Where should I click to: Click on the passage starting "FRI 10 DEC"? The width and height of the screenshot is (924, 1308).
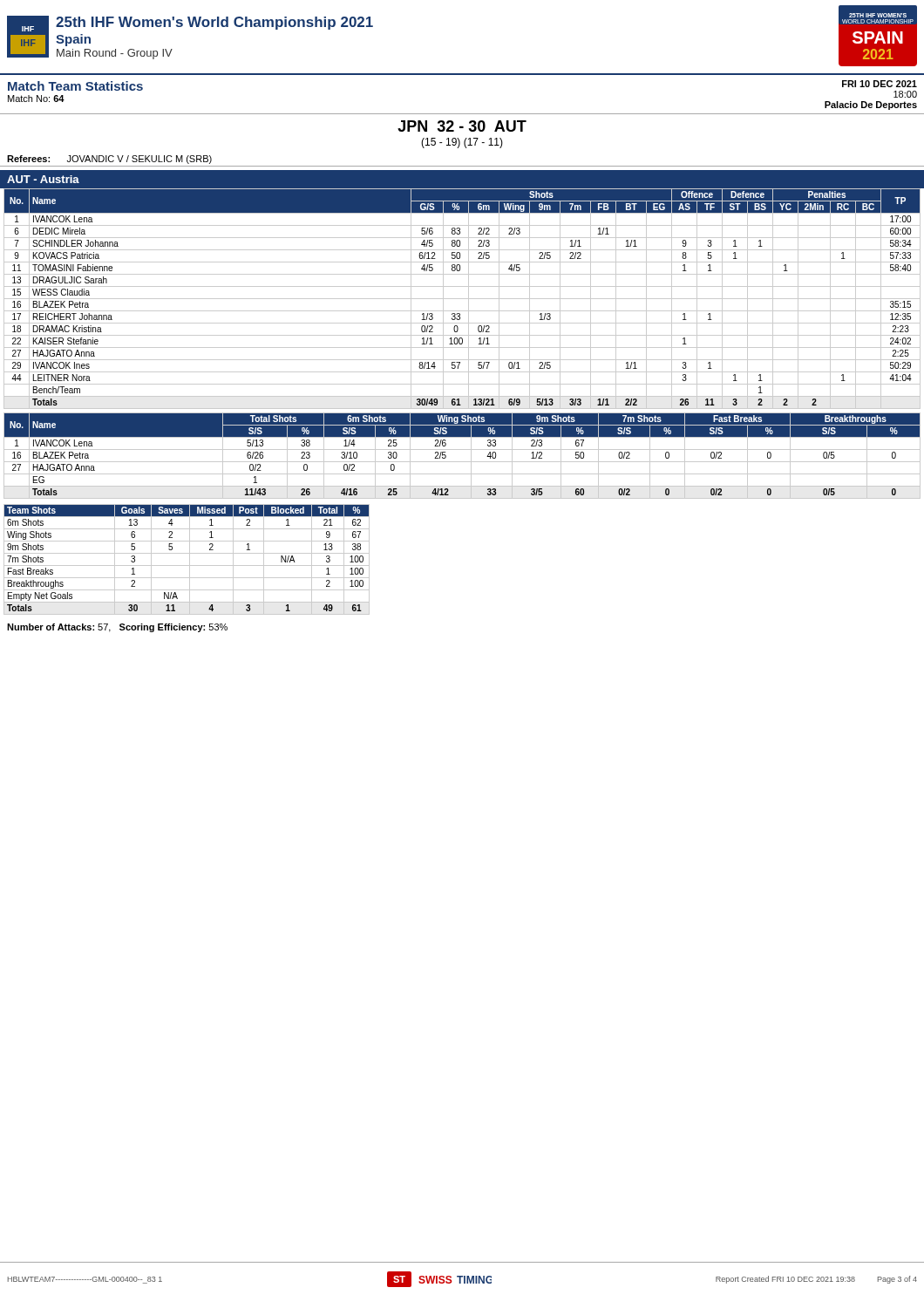pyautogui.click(x=879, y=84)
